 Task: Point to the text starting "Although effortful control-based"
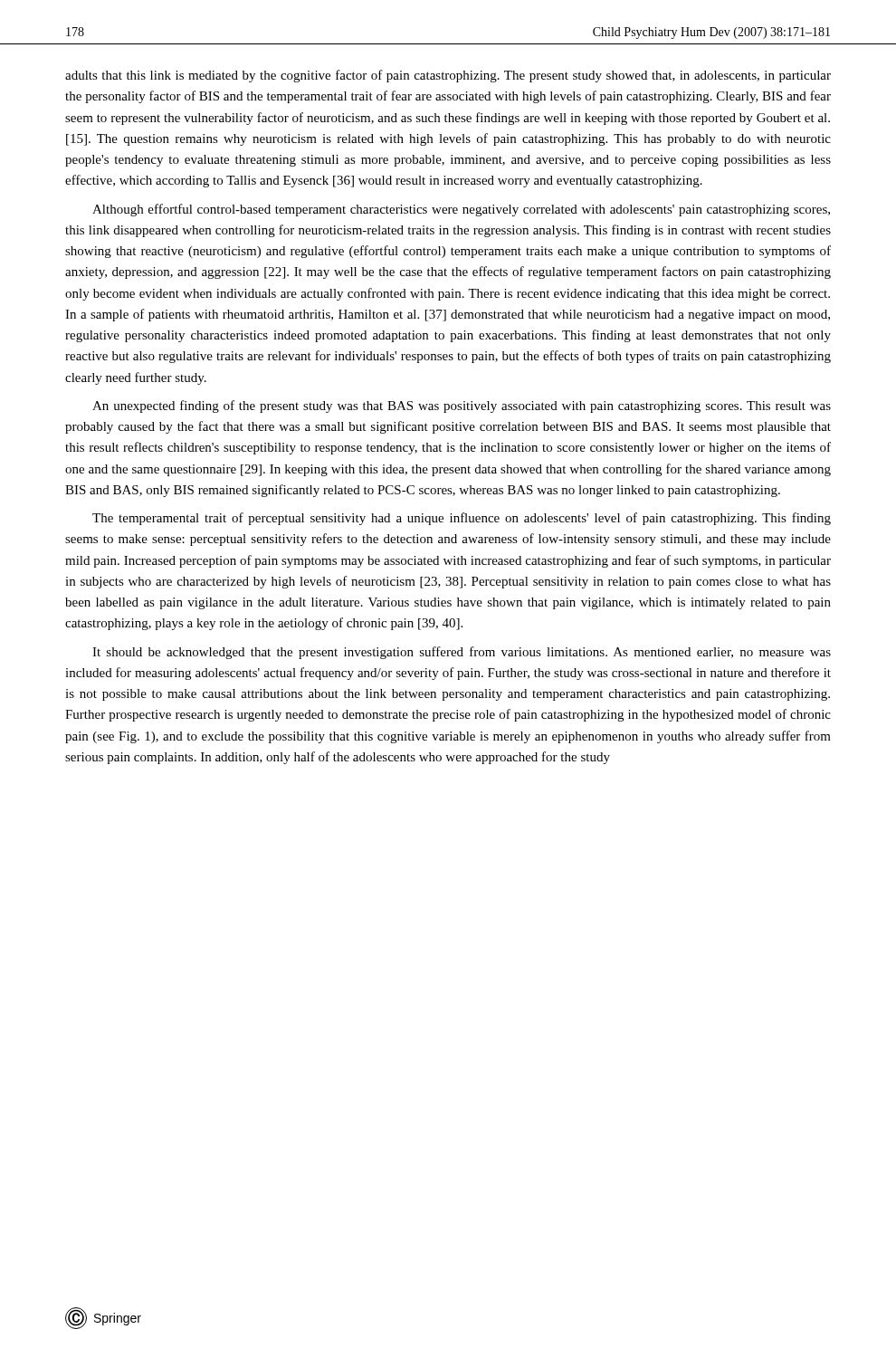pos(448,293)
